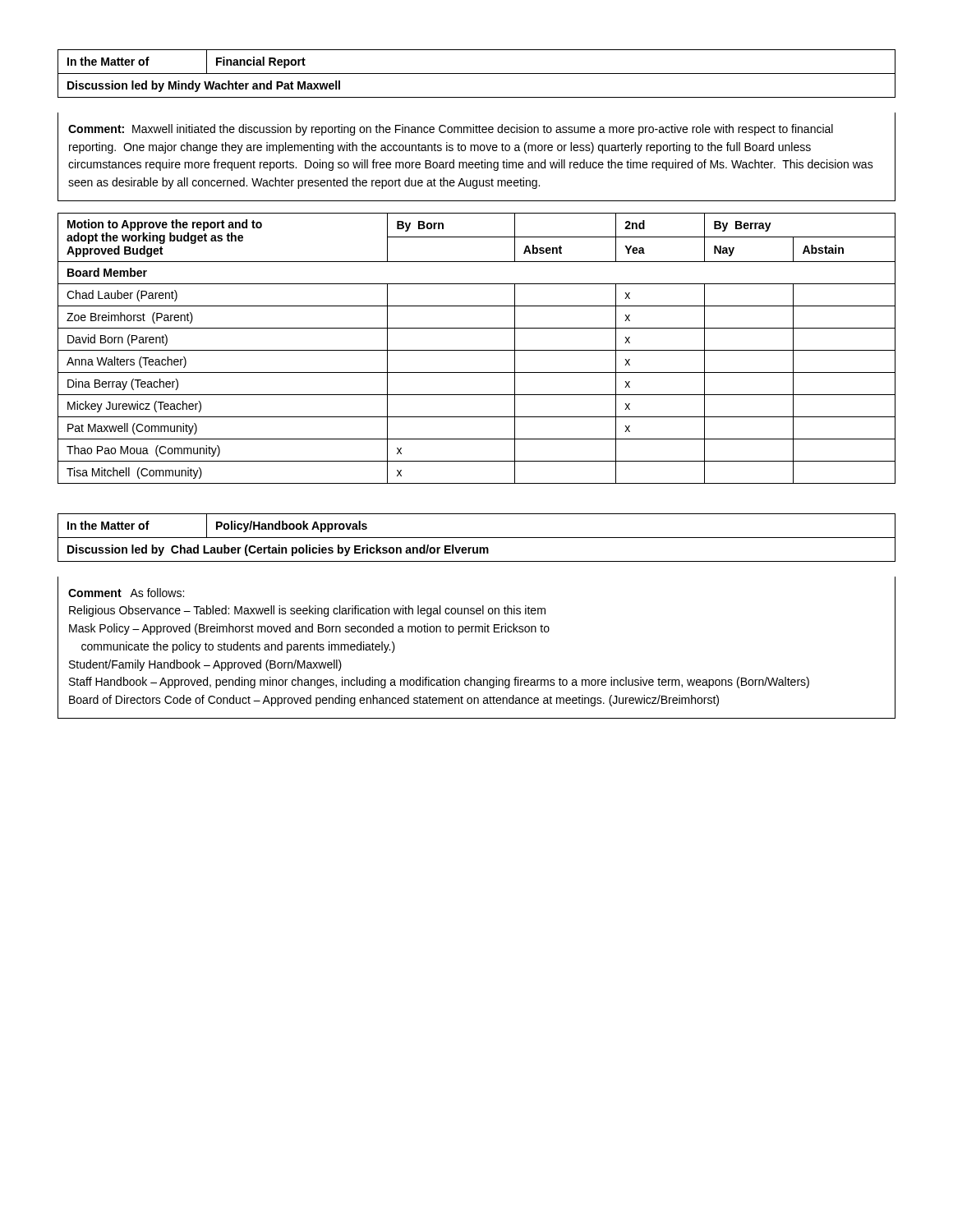Select the text block containing "Comment: Maxwell initiated the"
Viewport: 953px width, 1232px height.
click(471, 156)
